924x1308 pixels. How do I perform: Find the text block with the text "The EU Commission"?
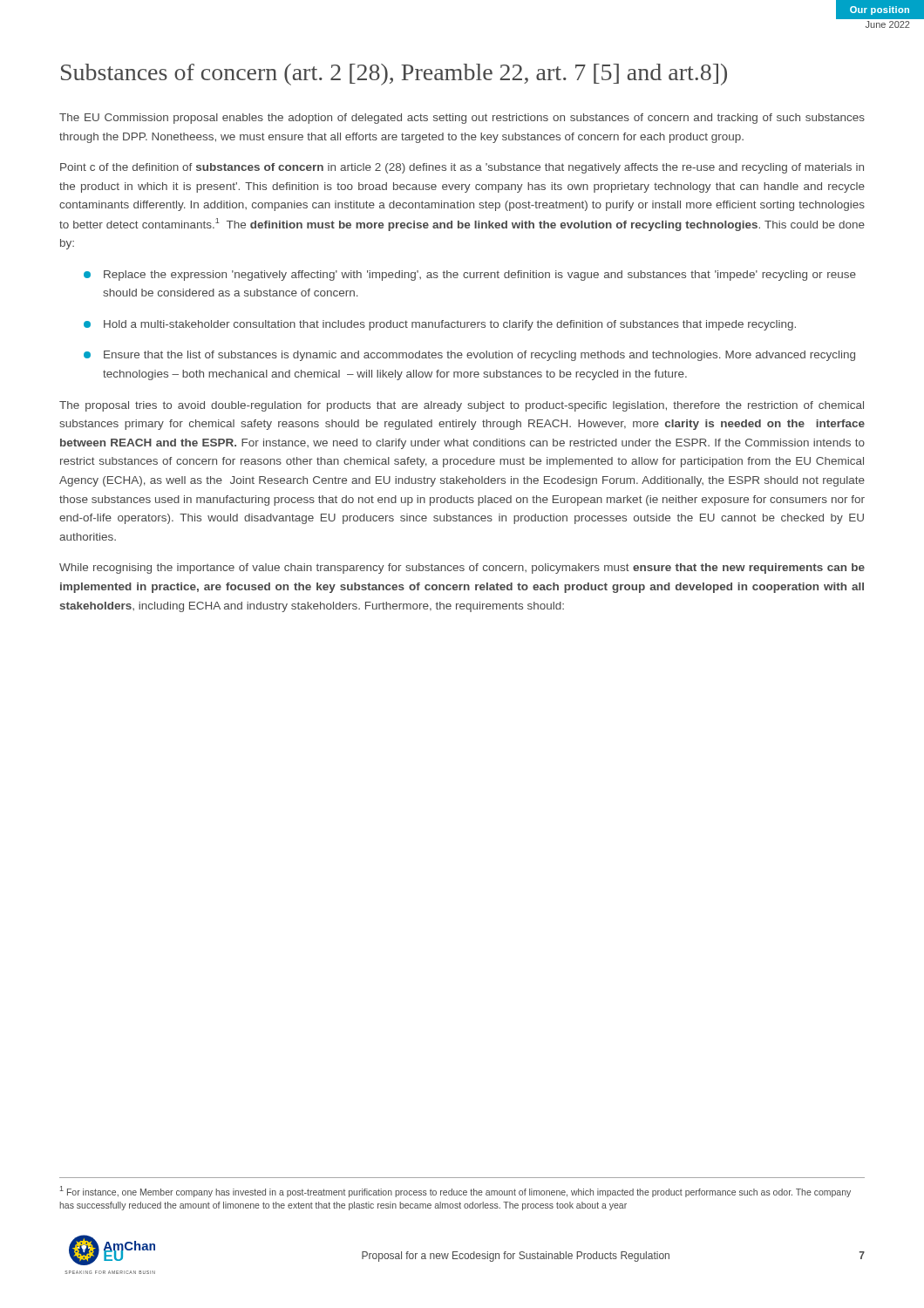[462, 127]
